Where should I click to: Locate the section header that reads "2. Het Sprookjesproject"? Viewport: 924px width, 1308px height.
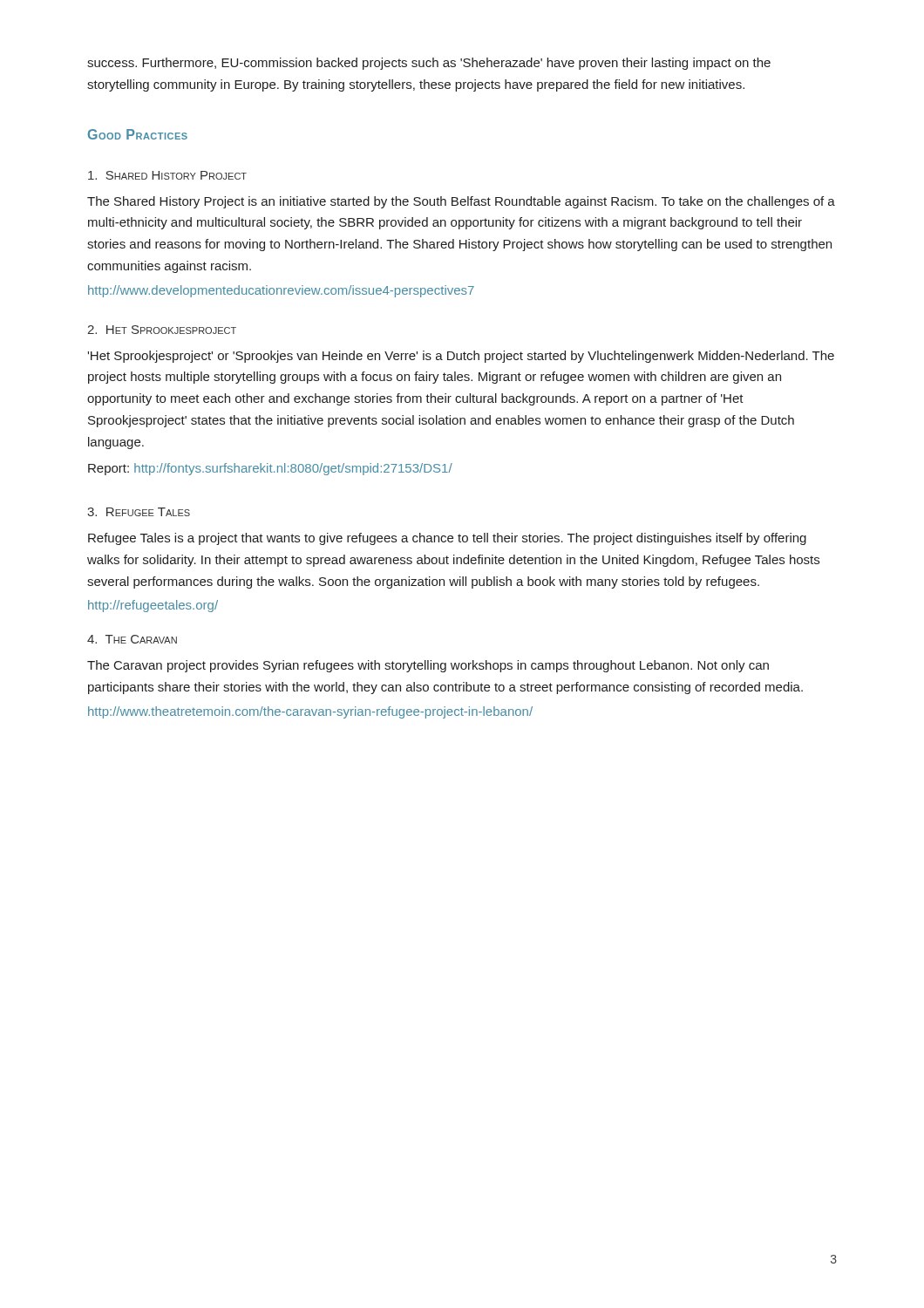[162, 329]
